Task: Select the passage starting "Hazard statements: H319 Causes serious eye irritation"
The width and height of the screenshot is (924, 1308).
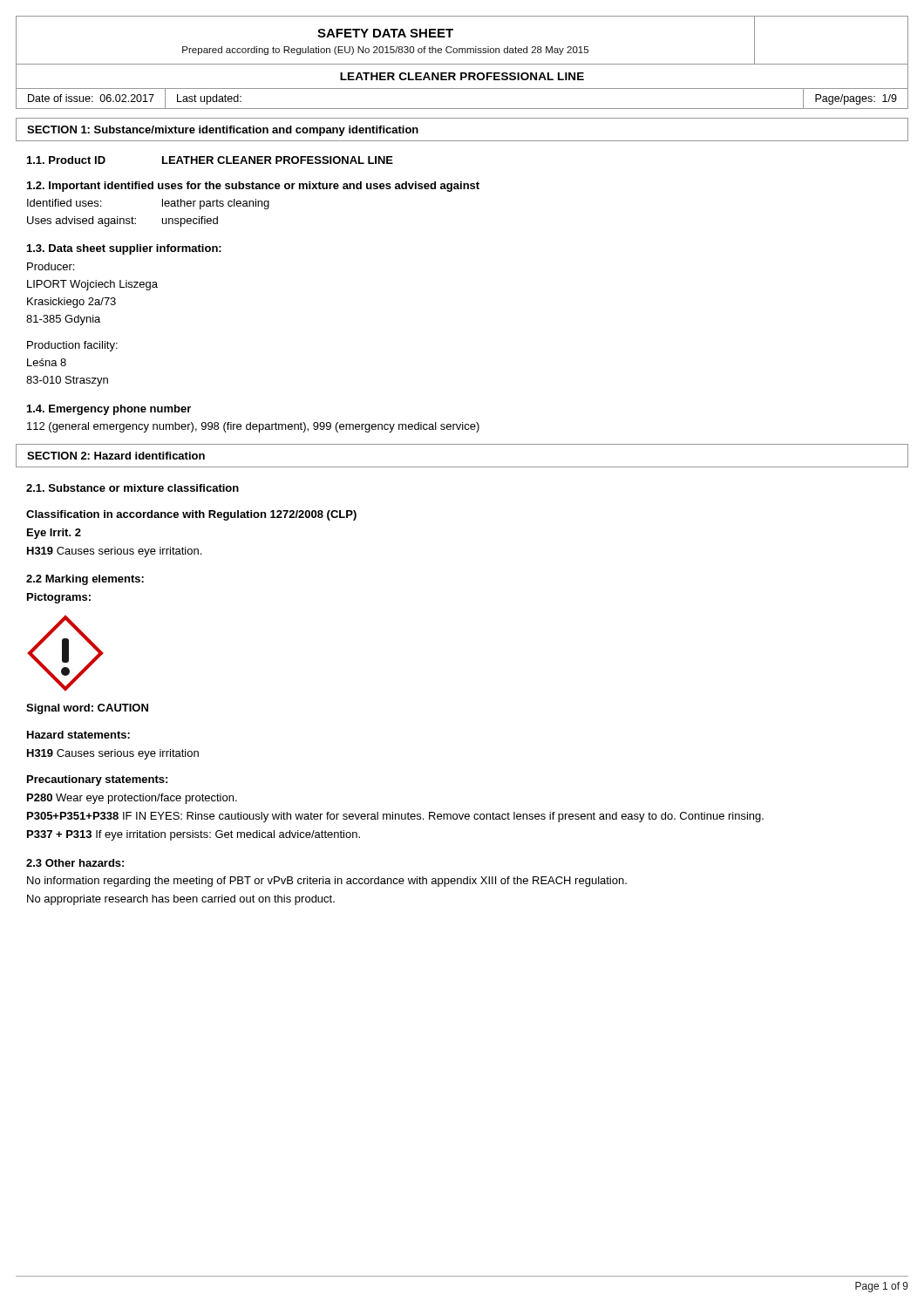Action: click(113, 744)
